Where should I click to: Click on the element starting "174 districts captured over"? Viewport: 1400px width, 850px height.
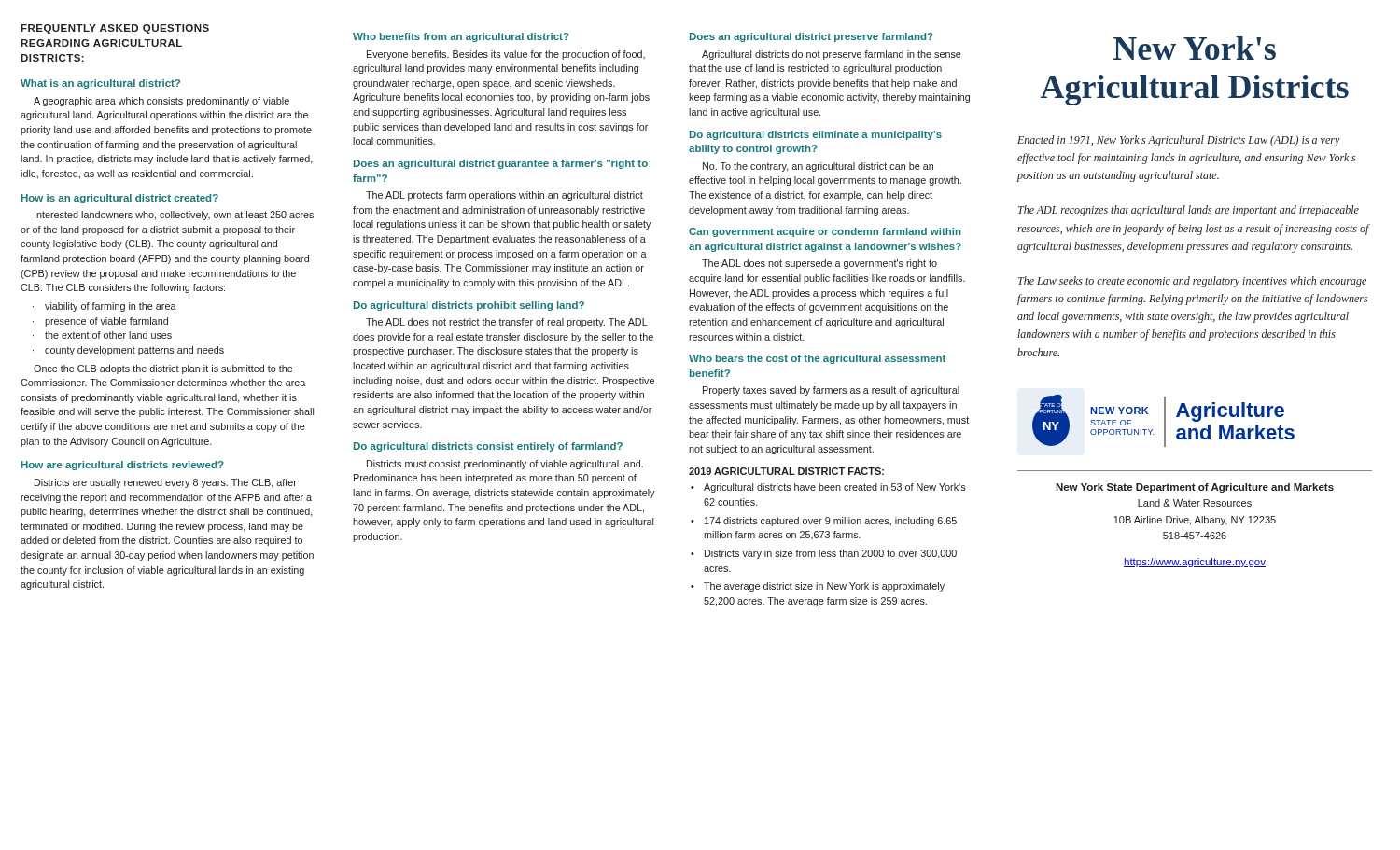[x=830, y=528]
